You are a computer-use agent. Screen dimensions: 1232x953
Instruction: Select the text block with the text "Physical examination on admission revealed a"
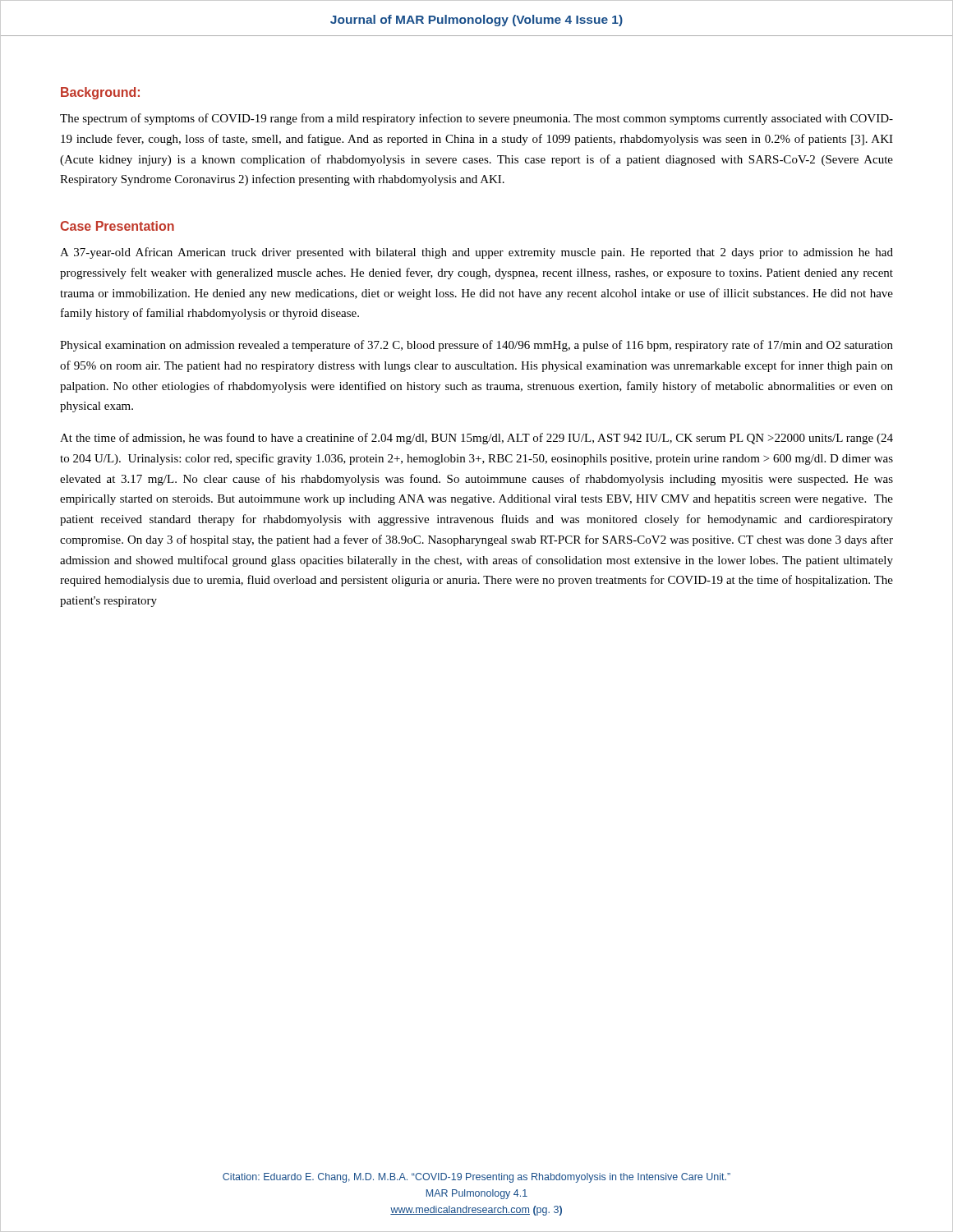click(476, 375)
